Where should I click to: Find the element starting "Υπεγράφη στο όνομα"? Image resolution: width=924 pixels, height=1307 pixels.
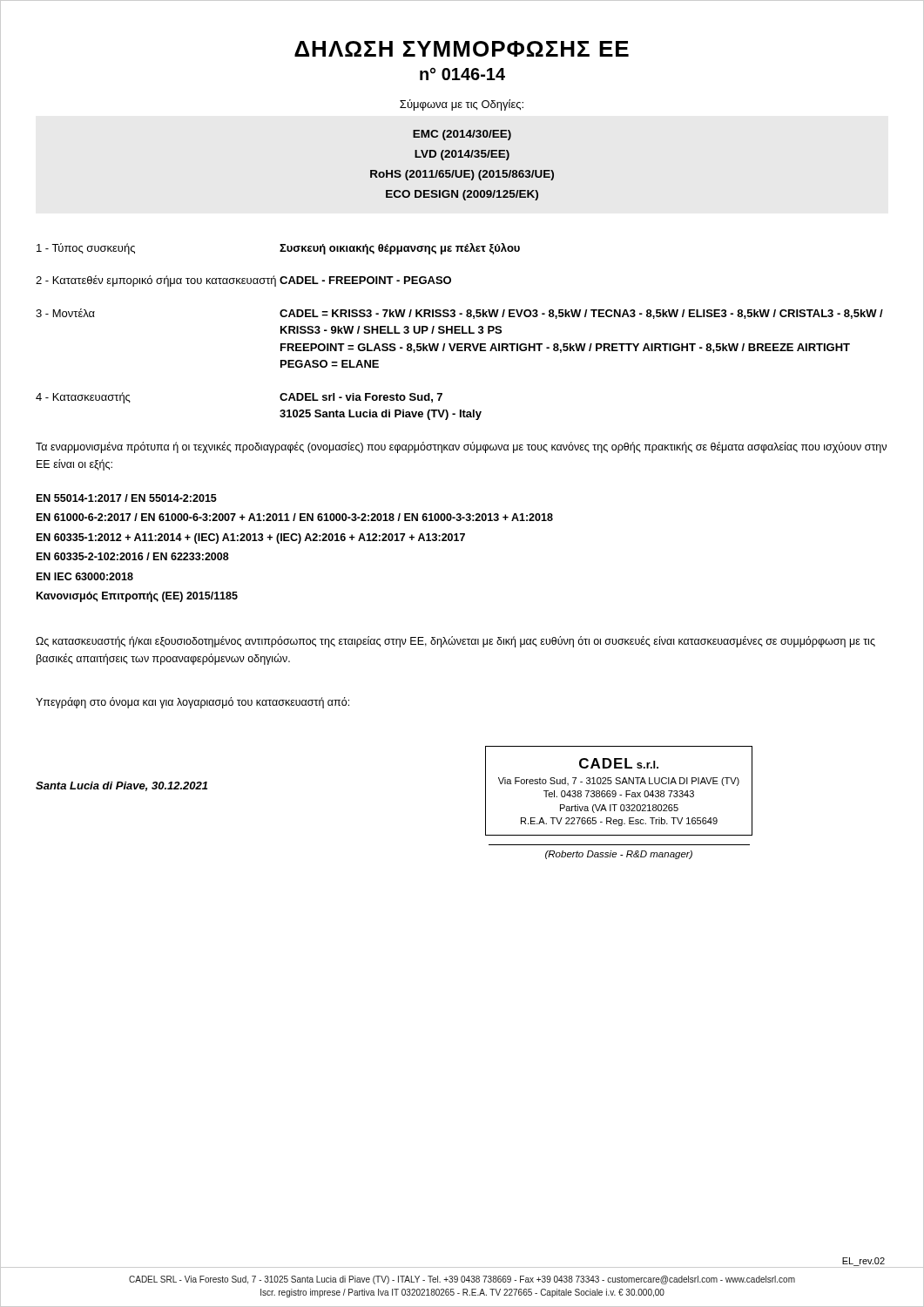pyautogui.click(x=193, y=702)
